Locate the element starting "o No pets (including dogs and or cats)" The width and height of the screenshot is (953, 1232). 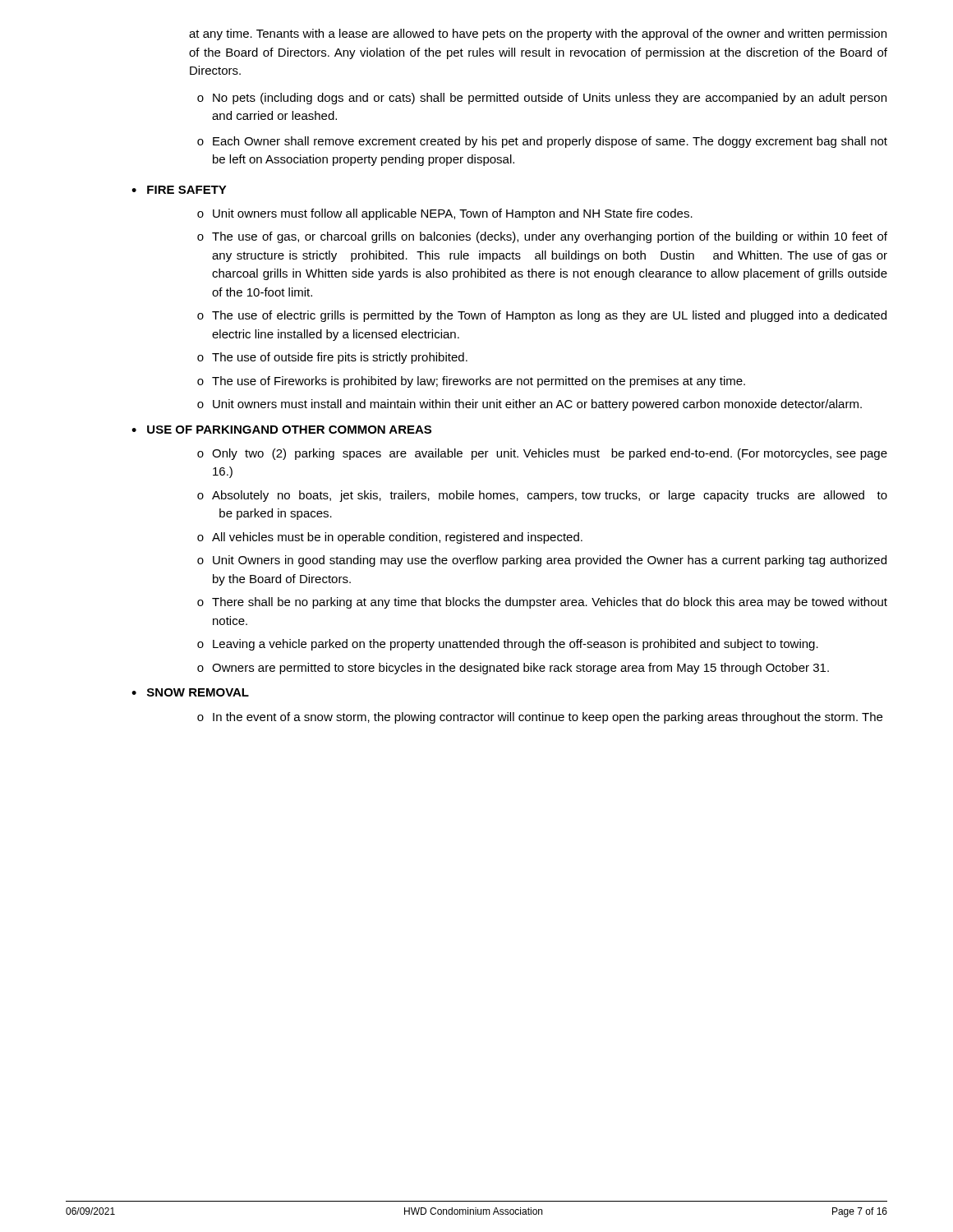click(x=538, y=107)
